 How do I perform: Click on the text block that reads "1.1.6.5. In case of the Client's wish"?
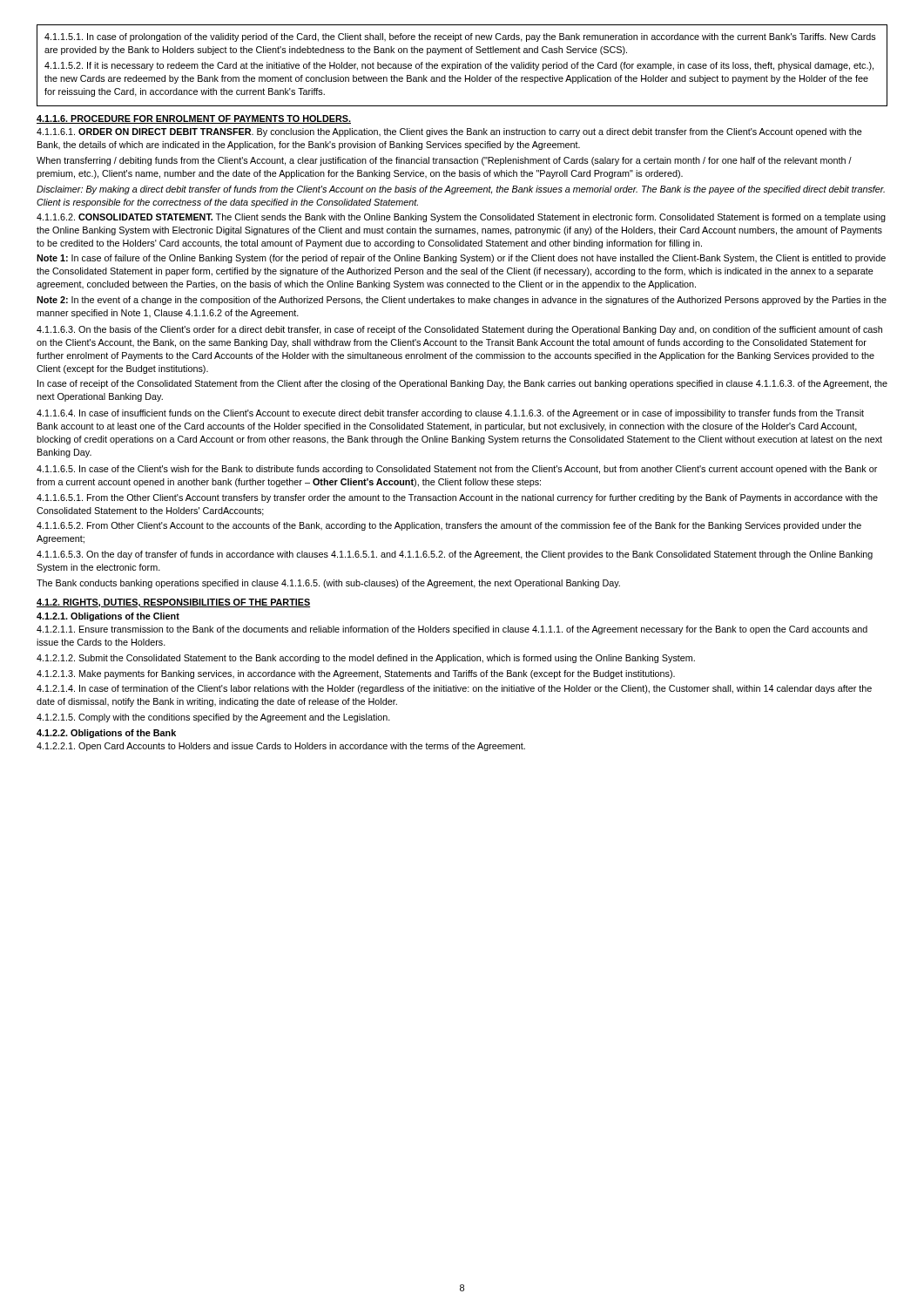tap(462, 526)
